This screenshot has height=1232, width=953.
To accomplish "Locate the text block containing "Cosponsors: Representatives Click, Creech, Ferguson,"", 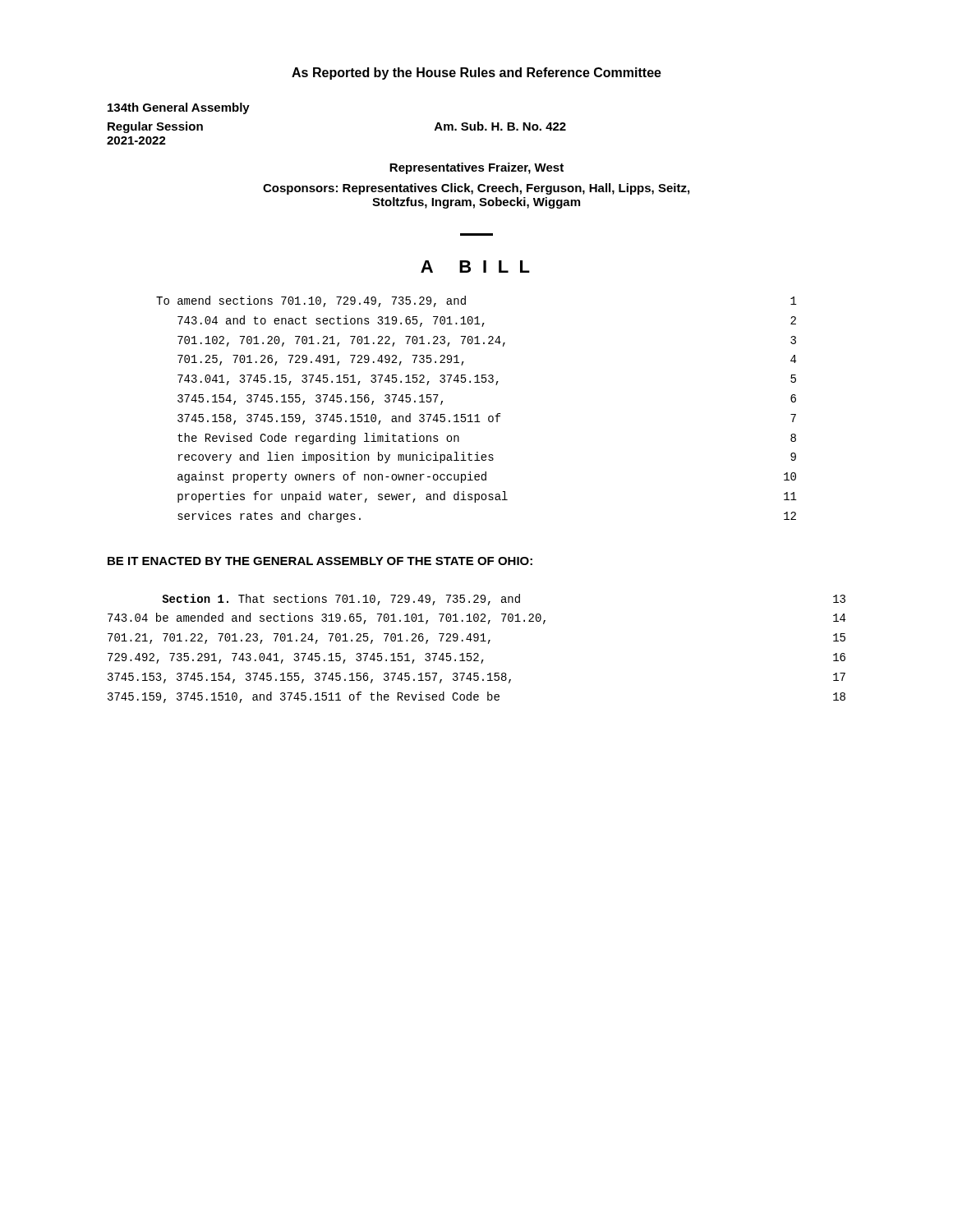I will [476, 195].
